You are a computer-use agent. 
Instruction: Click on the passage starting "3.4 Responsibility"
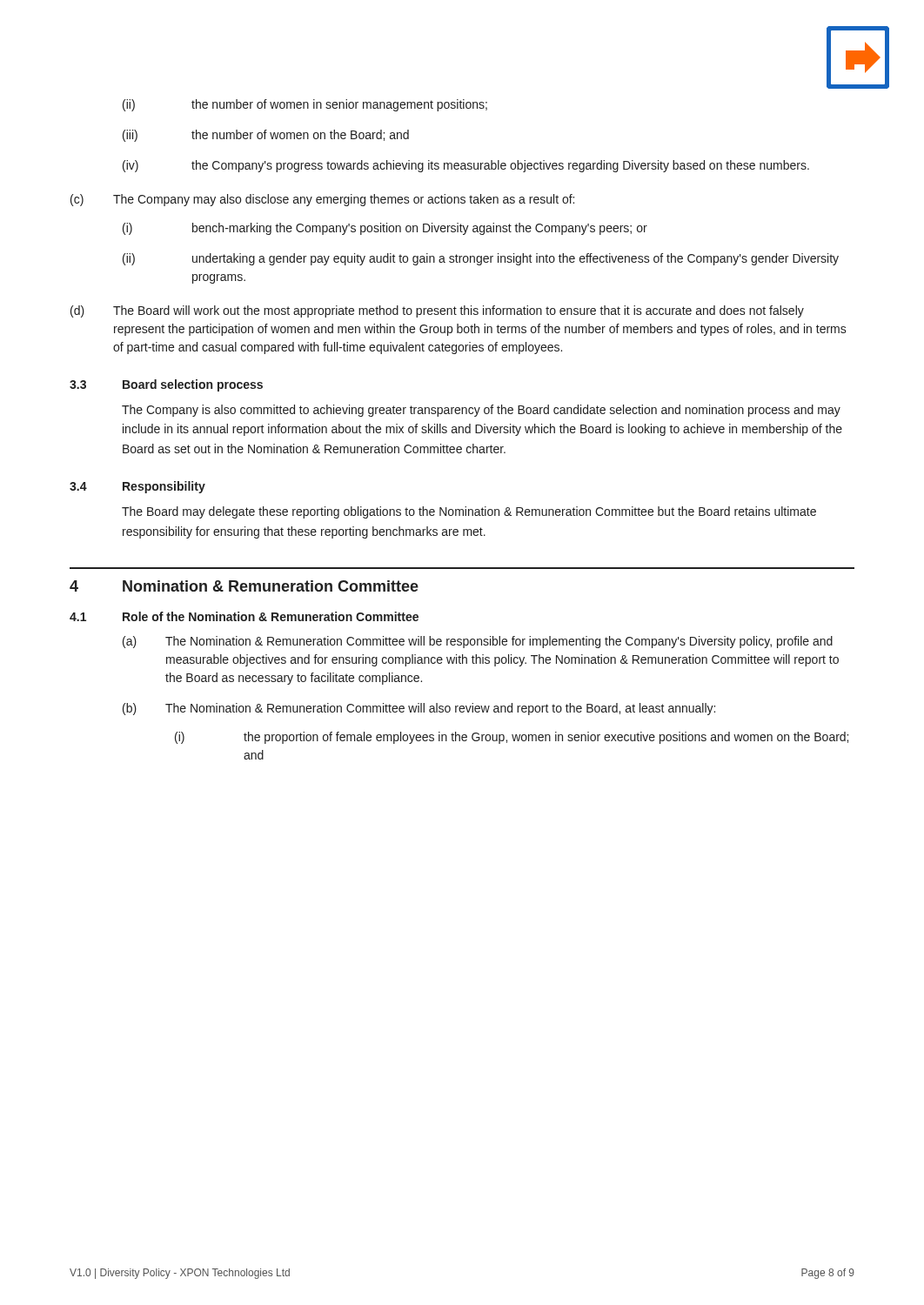tap(137, 487)
